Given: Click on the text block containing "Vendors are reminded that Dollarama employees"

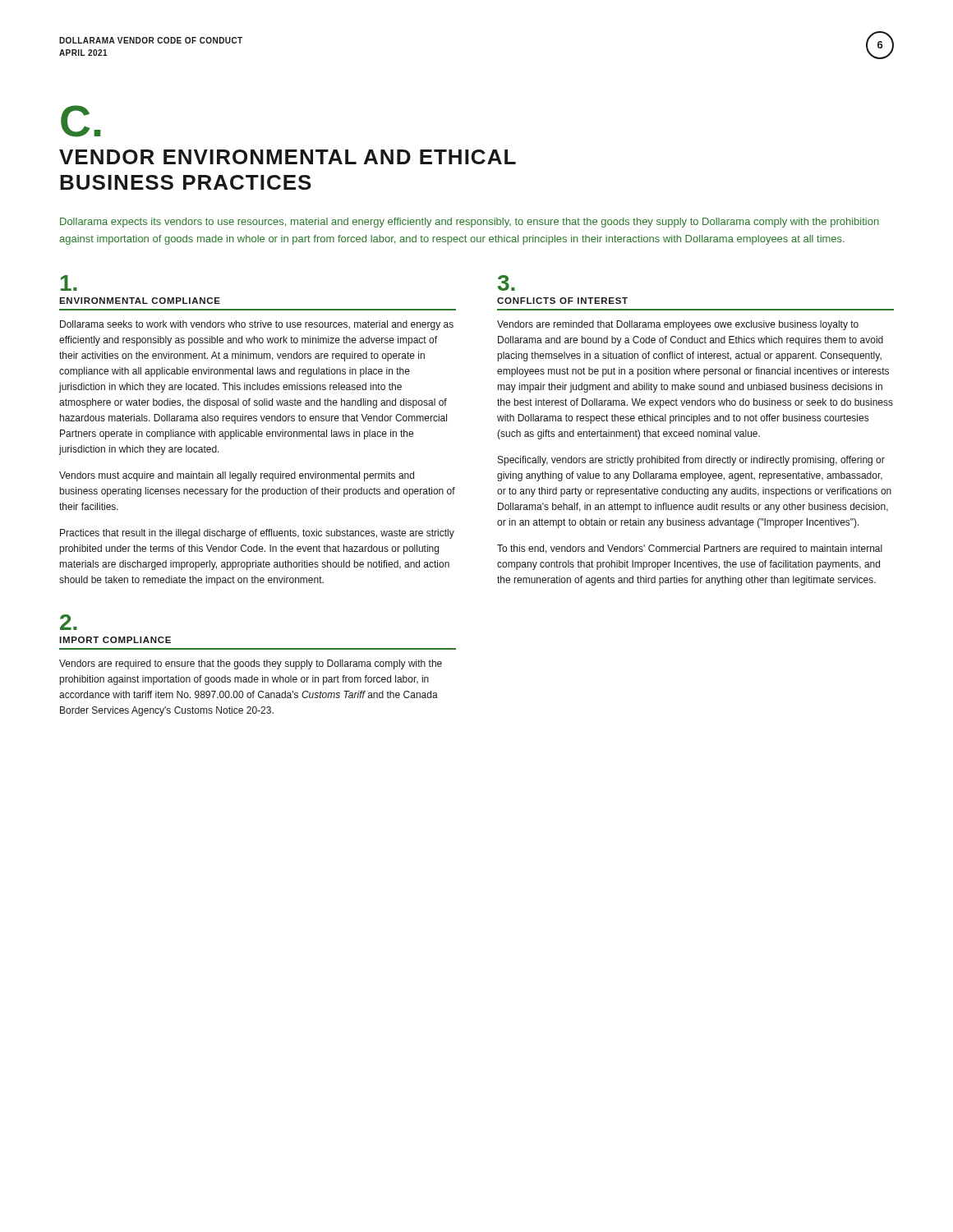Looking at the screenshot, I should tap(695, 379).
